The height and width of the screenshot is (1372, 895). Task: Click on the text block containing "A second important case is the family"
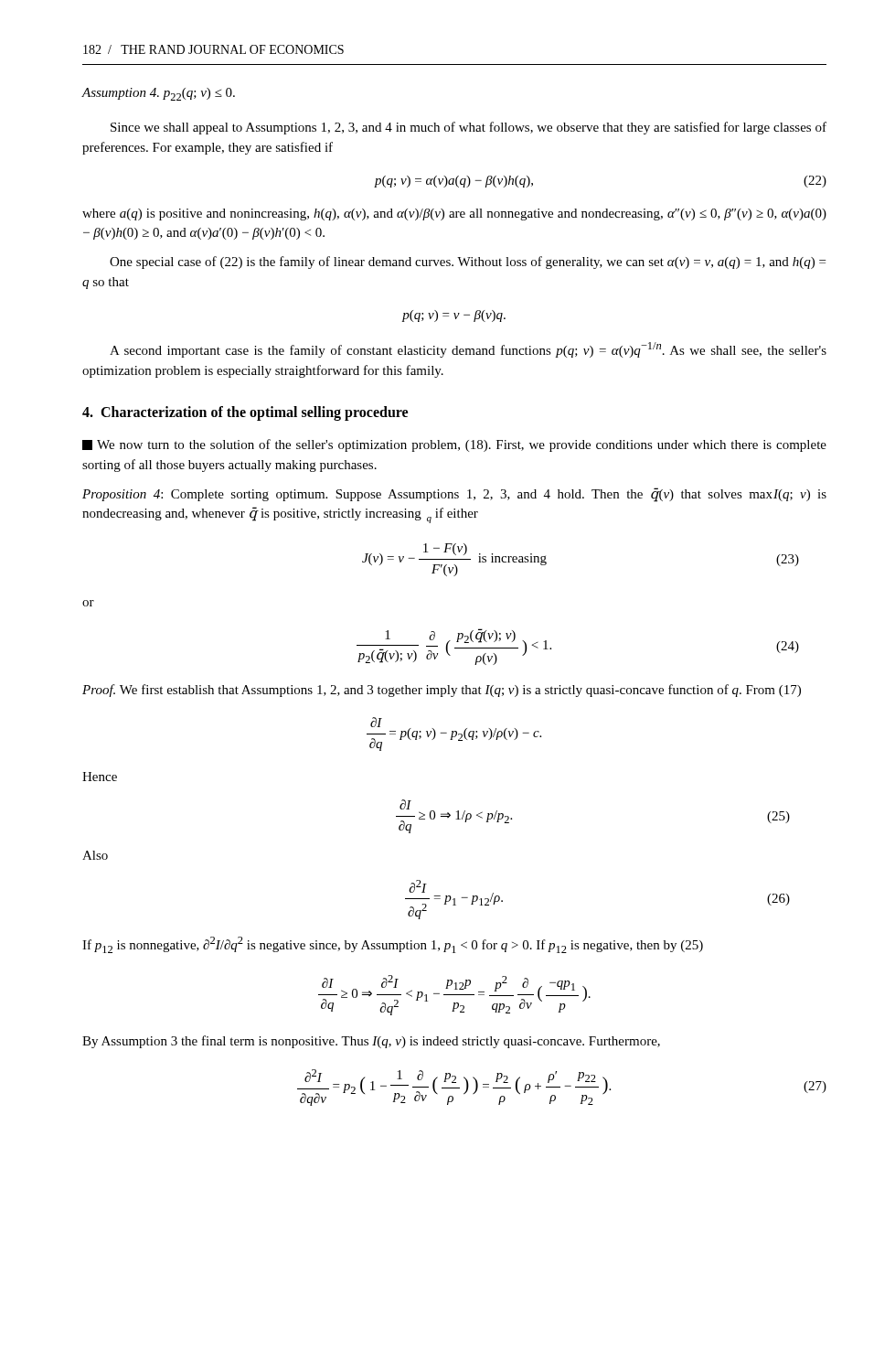point(454,359)
